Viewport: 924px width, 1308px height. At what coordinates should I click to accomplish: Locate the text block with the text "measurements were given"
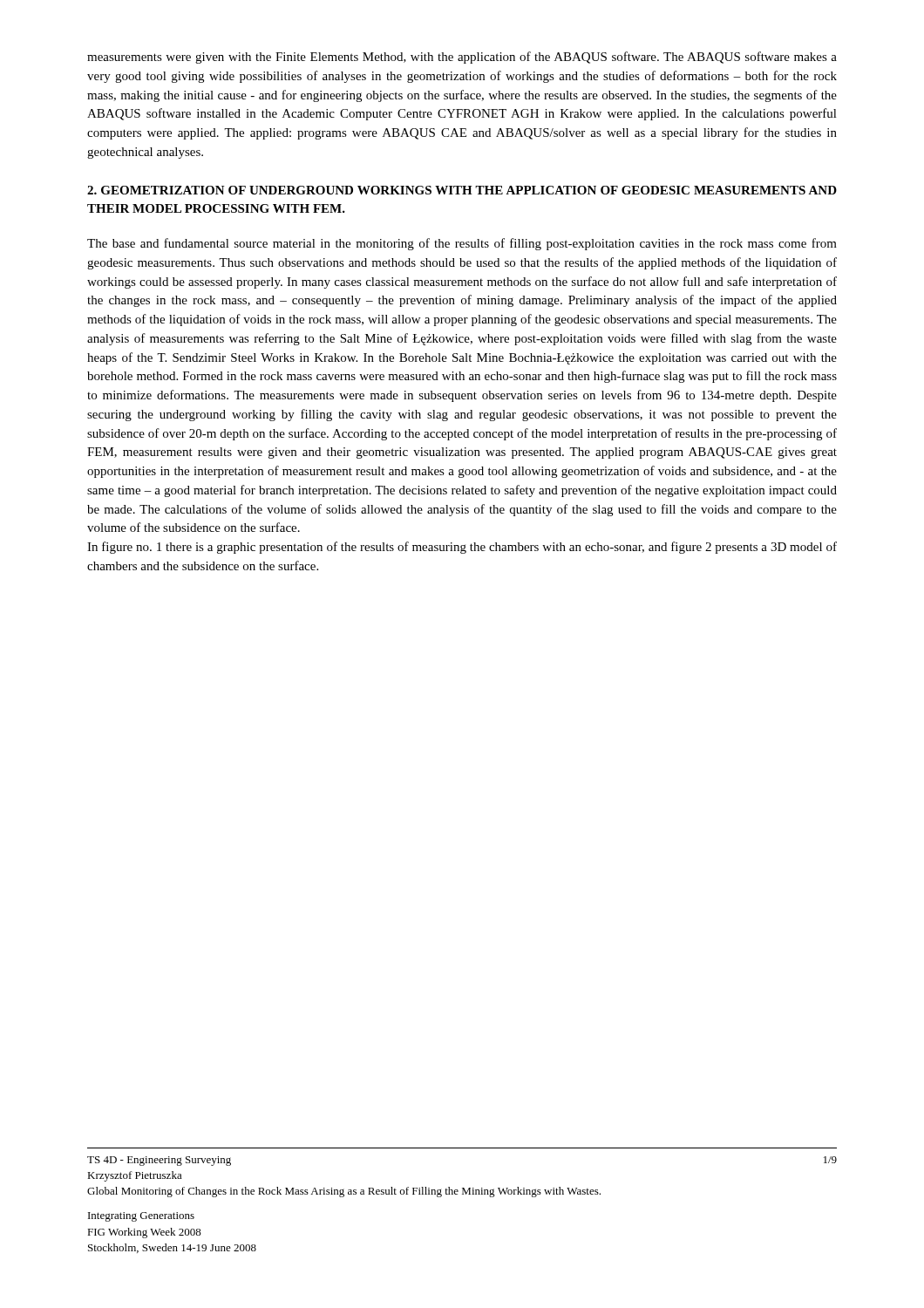(x=462, y=105)
